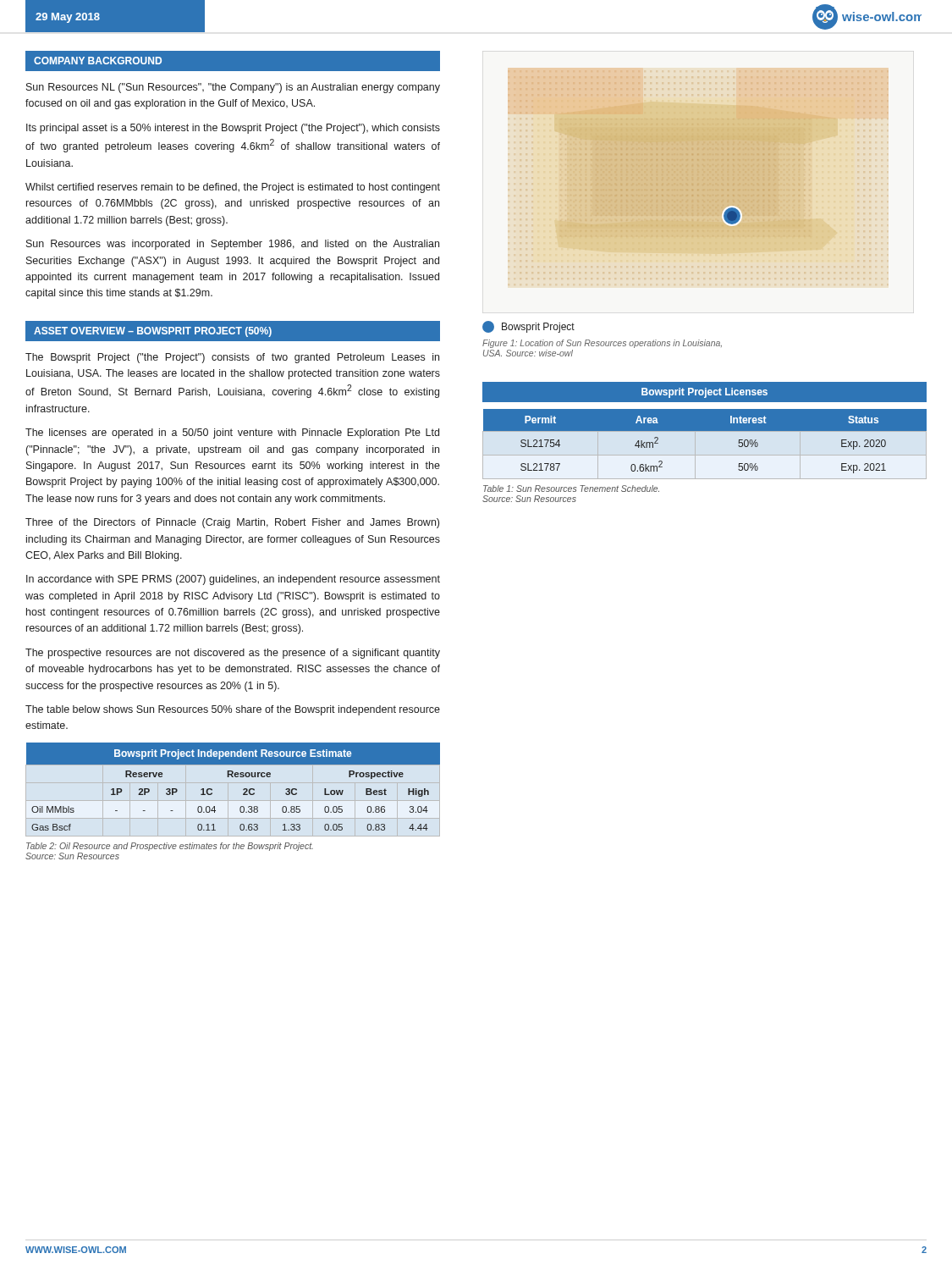Locate the map
Screen dimensions: 1270x952
tap(704, 192)
